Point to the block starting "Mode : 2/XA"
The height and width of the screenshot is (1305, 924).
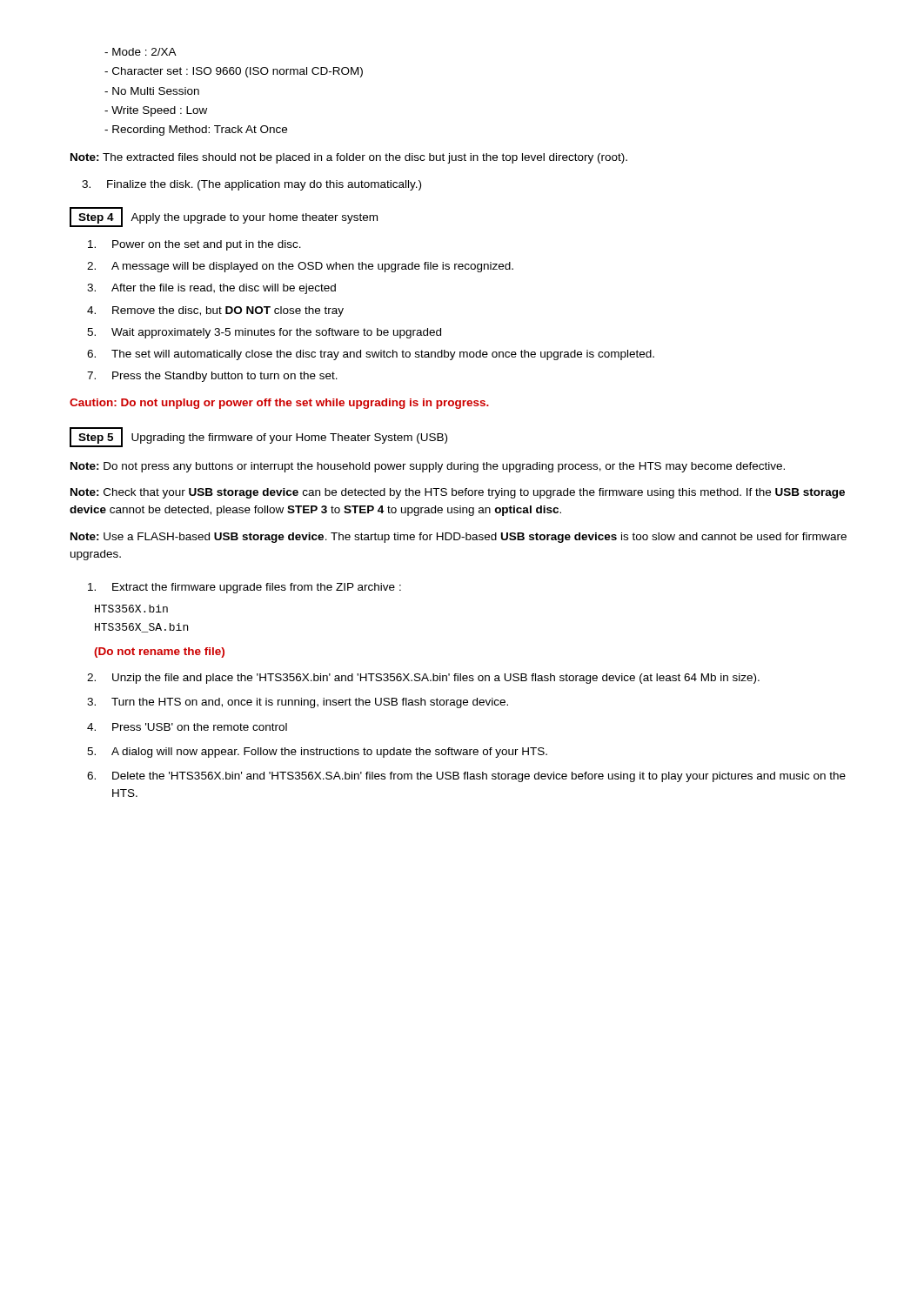pyautogui.click(x=140, y=52)
